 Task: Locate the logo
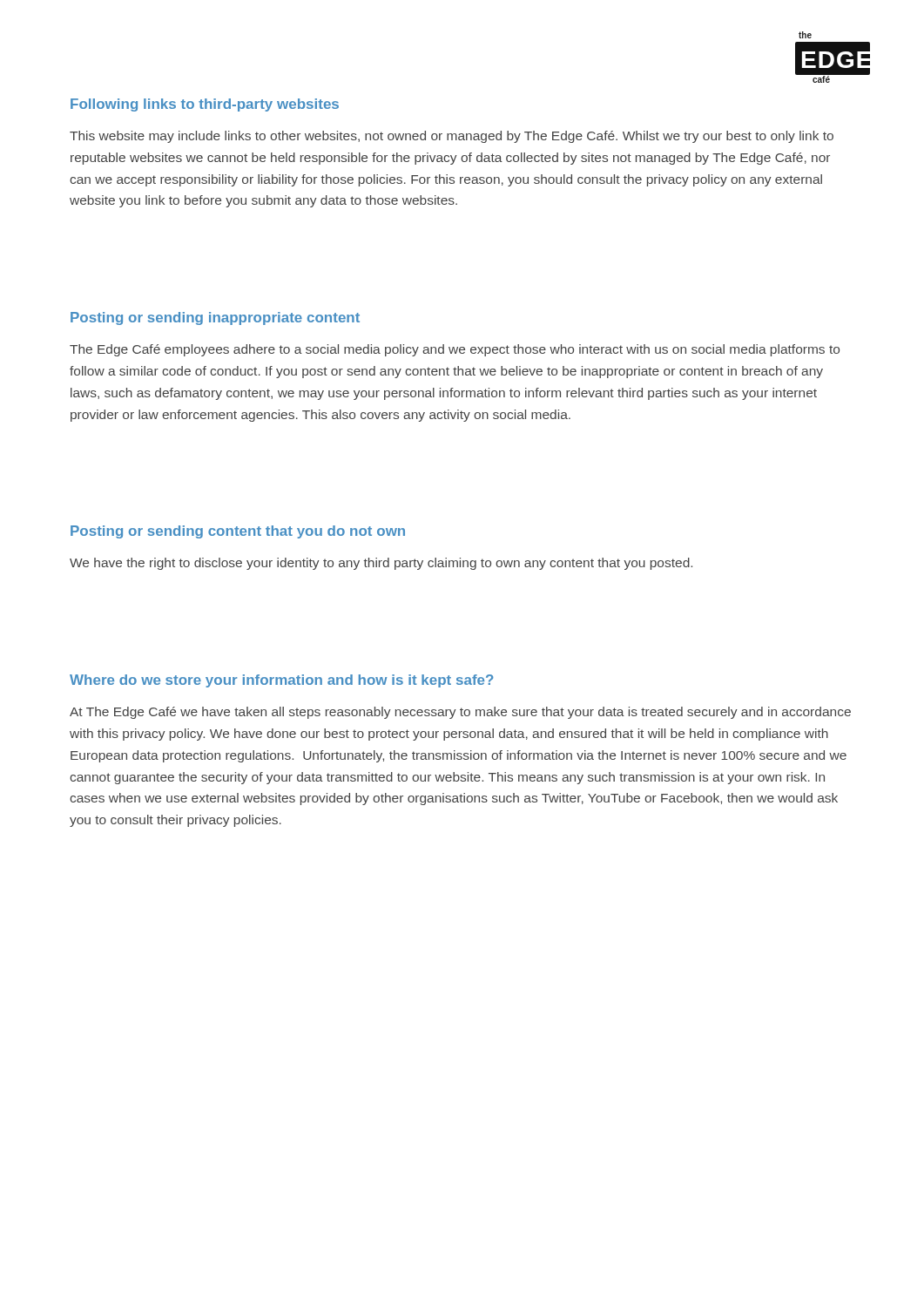tap(833, 57)
